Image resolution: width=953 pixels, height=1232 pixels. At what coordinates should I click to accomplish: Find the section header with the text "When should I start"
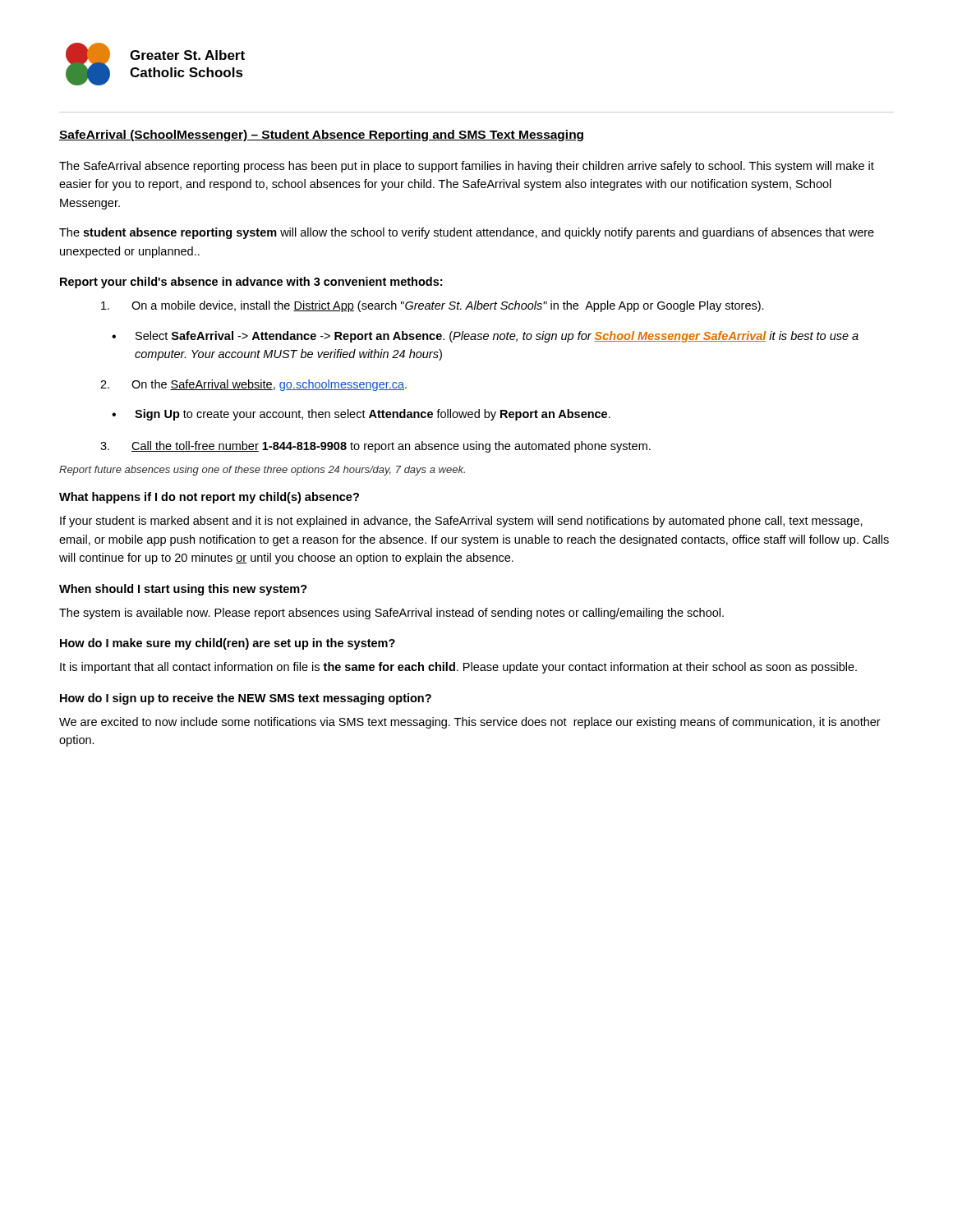point(183,589)
